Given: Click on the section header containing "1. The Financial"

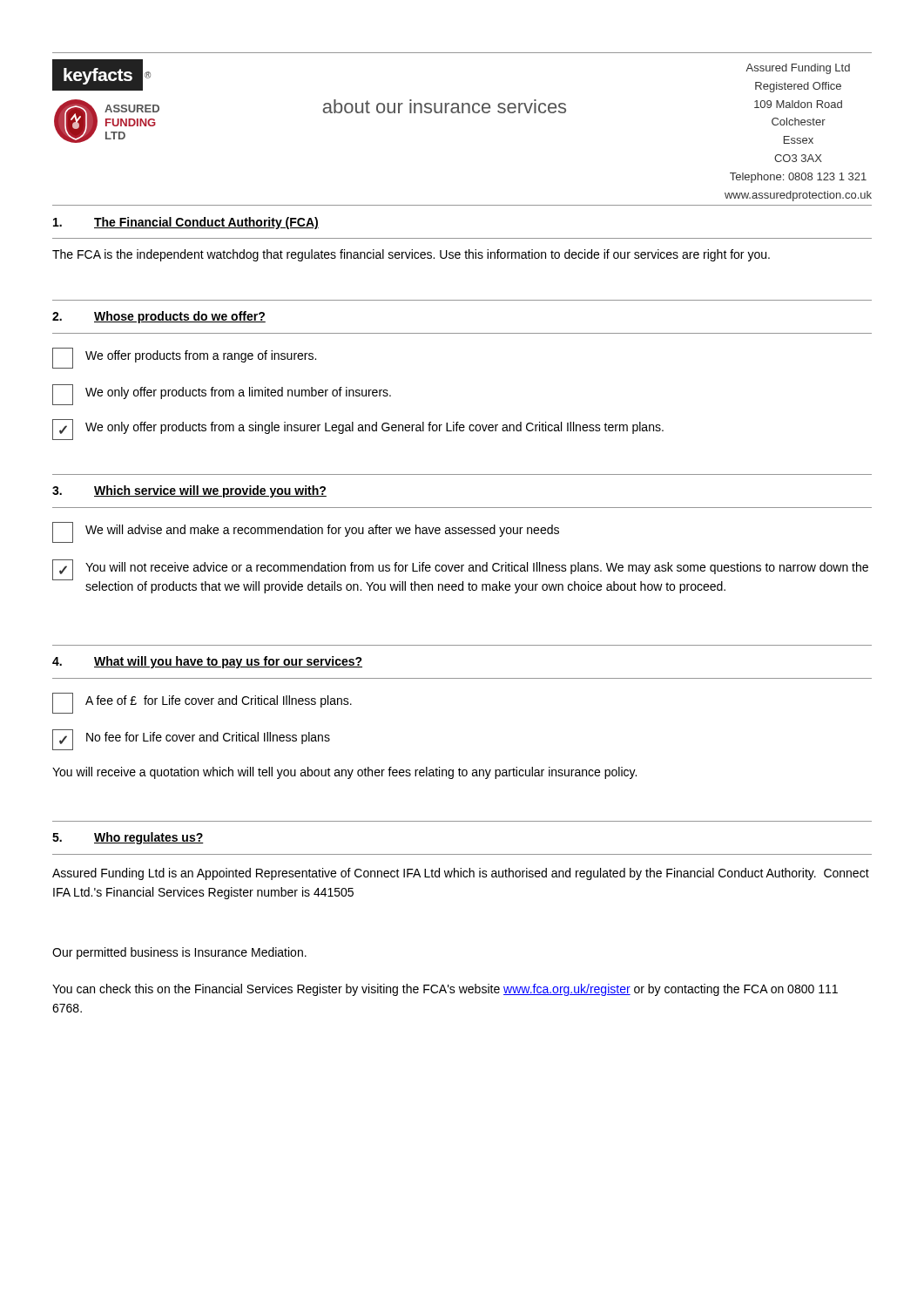Looking at the screenshot, I should click(185, 222).
